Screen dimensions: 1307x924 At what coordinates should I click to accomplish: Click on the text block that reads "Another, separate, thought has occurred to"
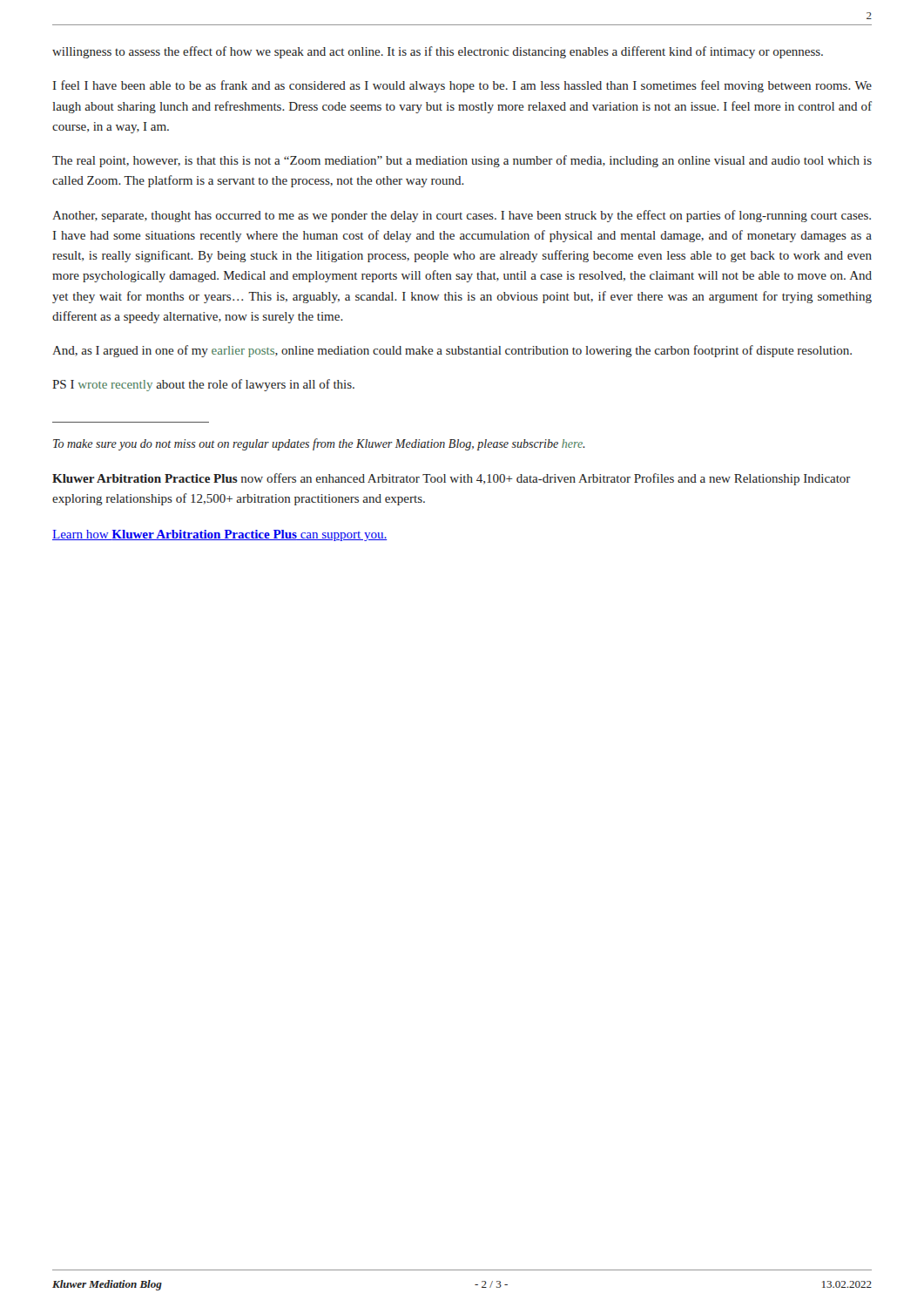click(x=462, y=265)
